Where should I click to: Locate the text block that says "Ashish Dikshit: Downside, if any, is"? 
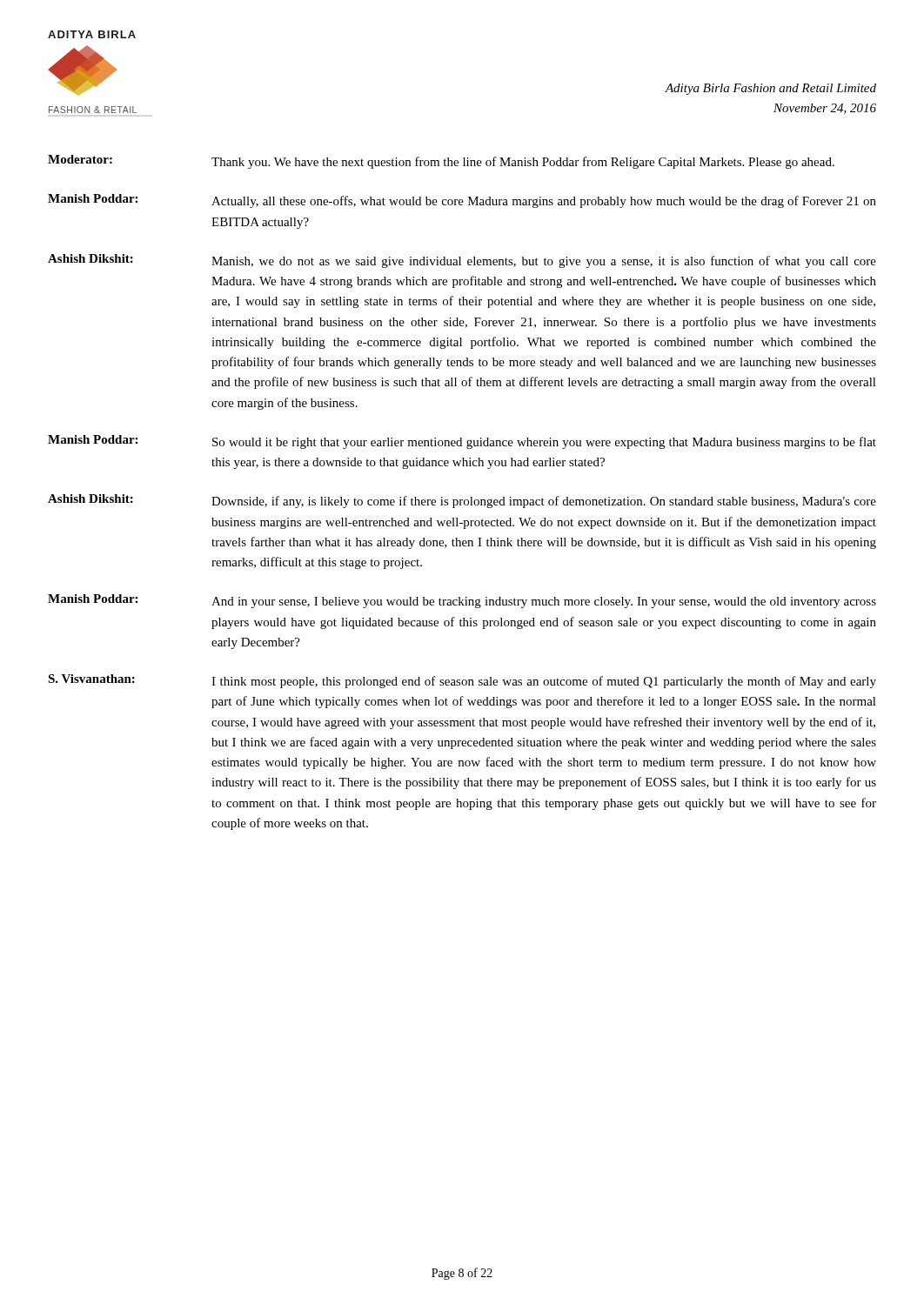coord(462,532)
